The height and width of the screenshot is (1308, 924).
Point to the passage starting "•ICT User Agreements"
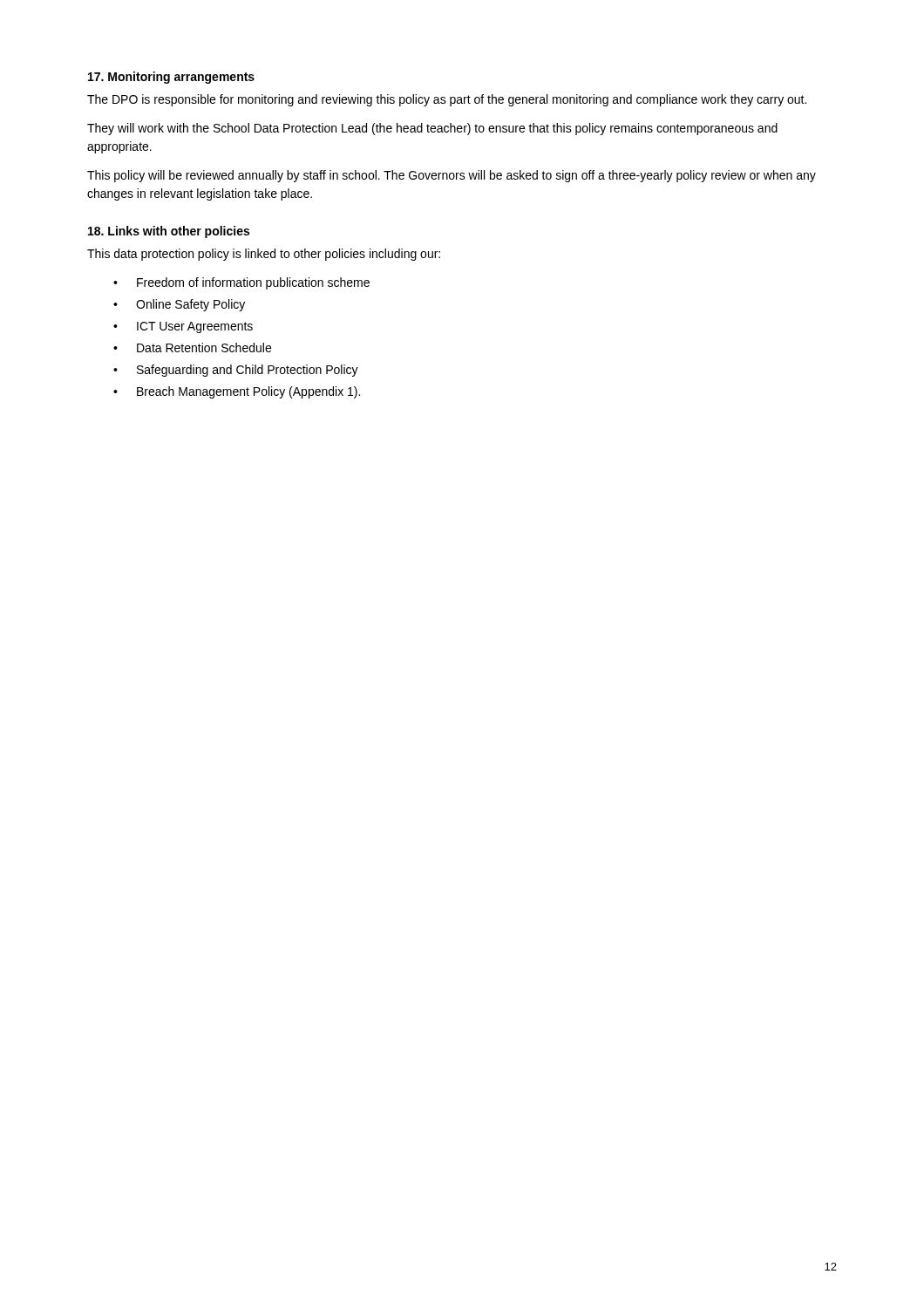point(183,327)
